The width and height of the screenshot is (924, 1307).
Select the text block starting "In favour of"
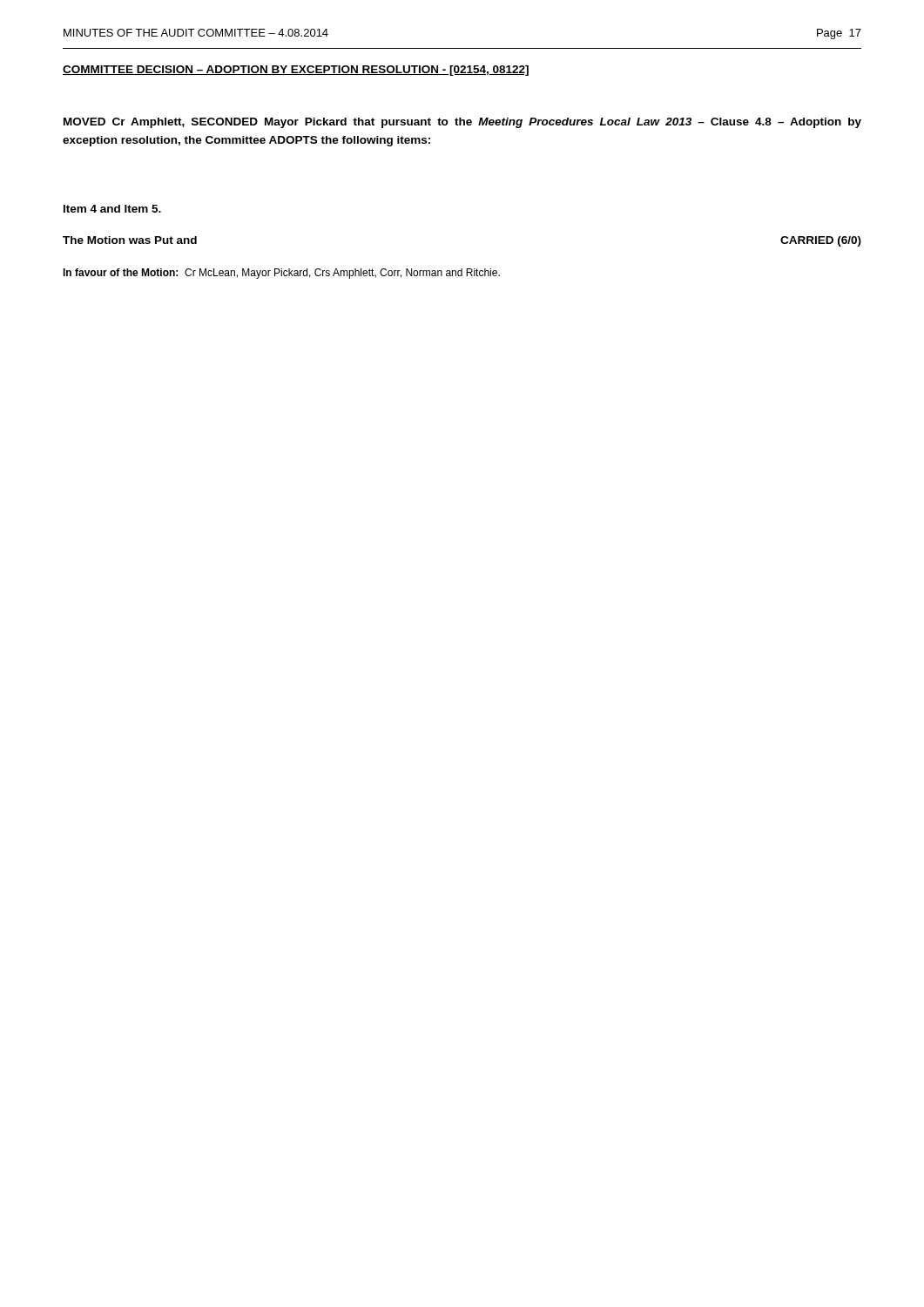click(282, 273)
